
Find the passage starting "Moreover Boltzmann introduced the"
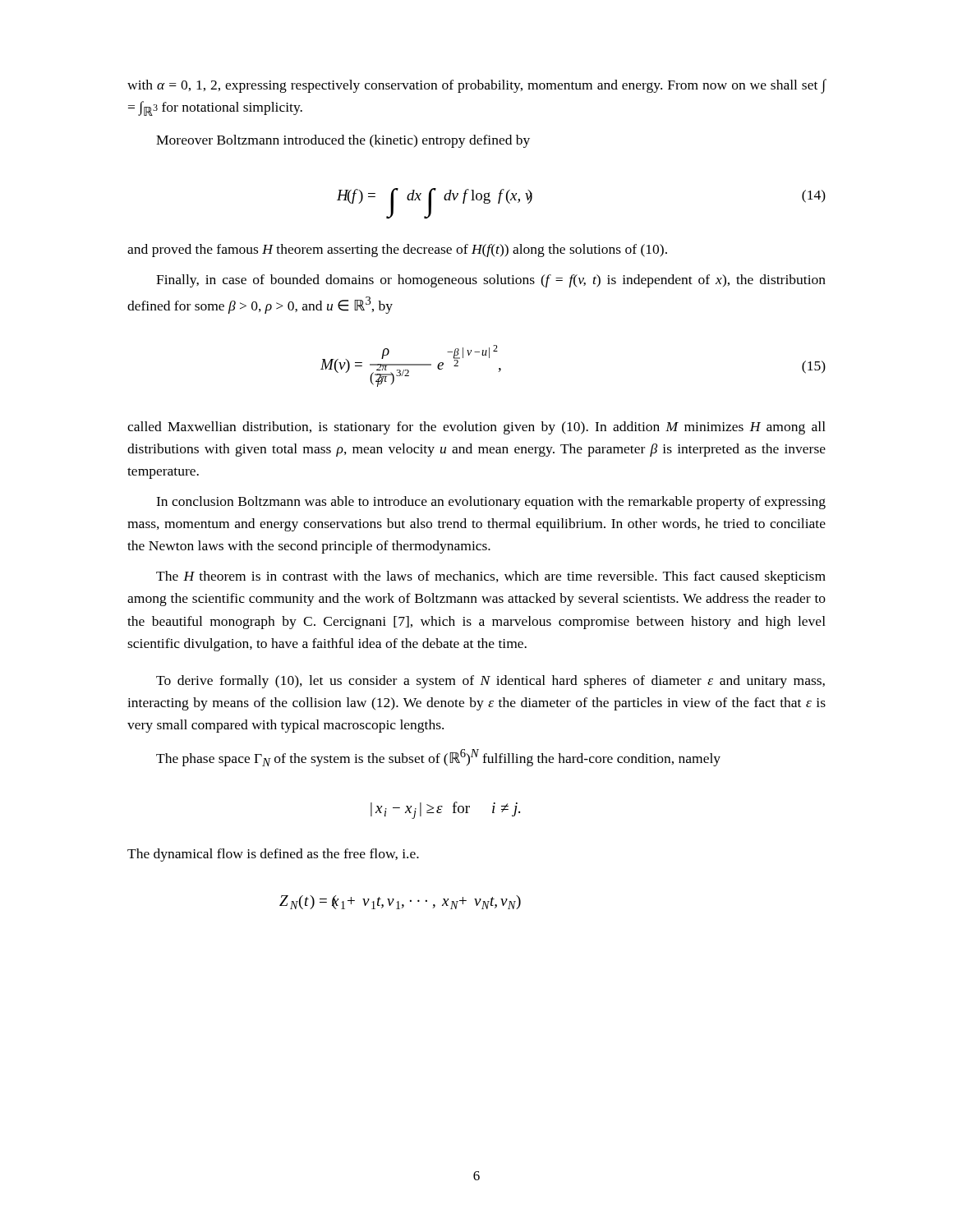coord(476,140)
